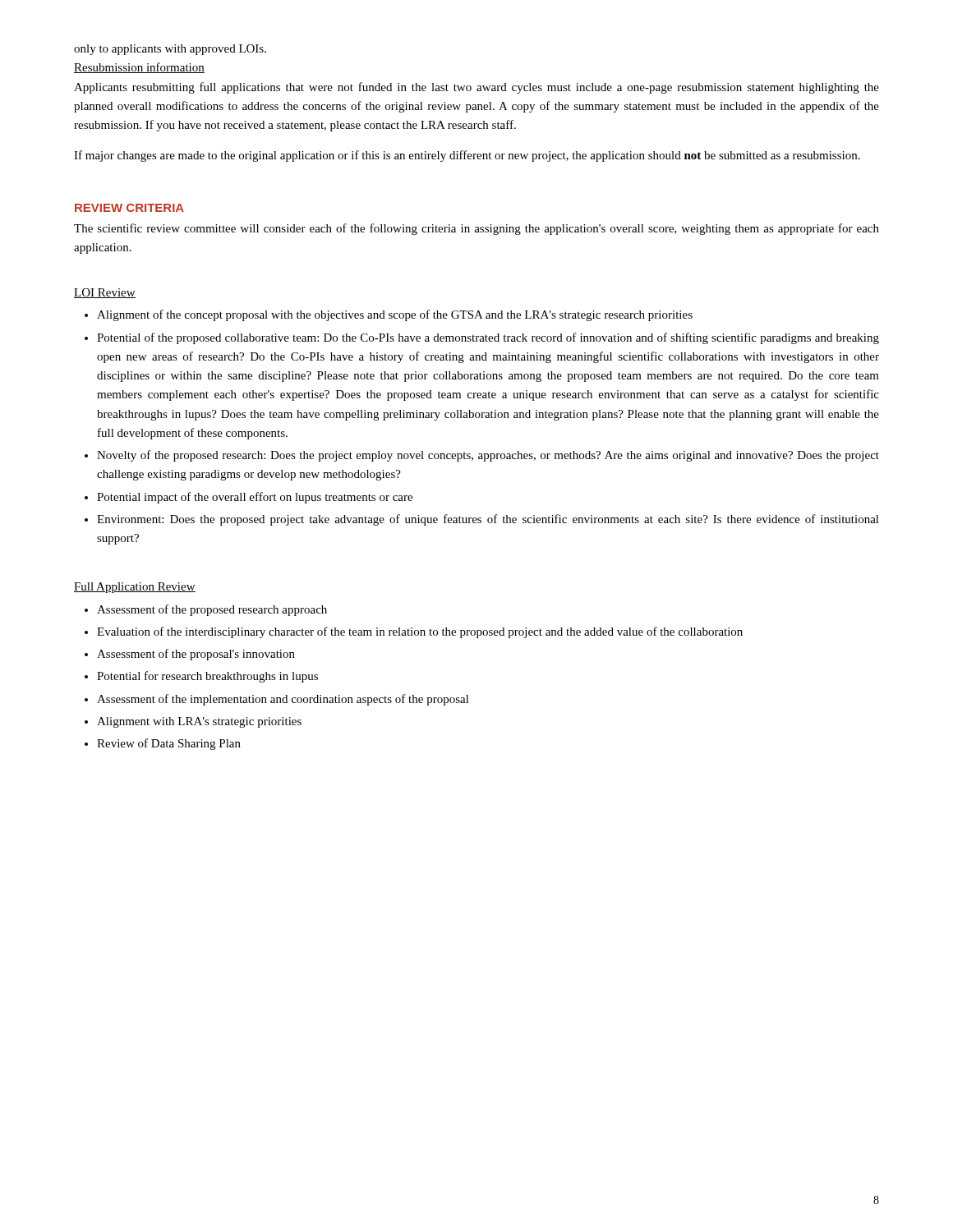The height and width of the screenshot is (1232, 953).
Task: Point to the region starting "Alignment with LRA's strategic priorities"
Action: tap(199, 721)
